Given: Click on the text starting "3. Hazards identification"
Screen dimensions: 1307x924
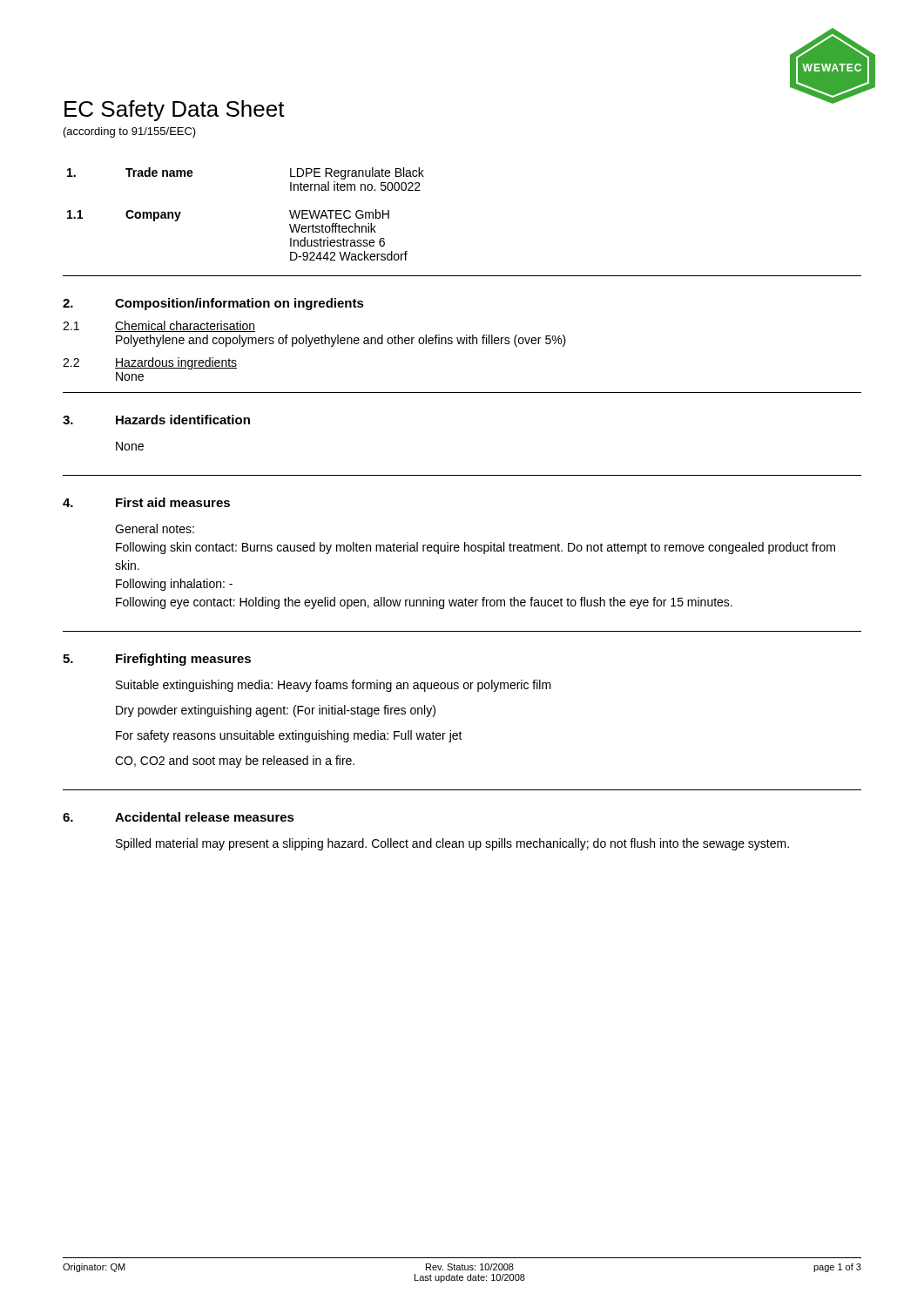Looking at the screenshot, I should click(x=157, y=420).
